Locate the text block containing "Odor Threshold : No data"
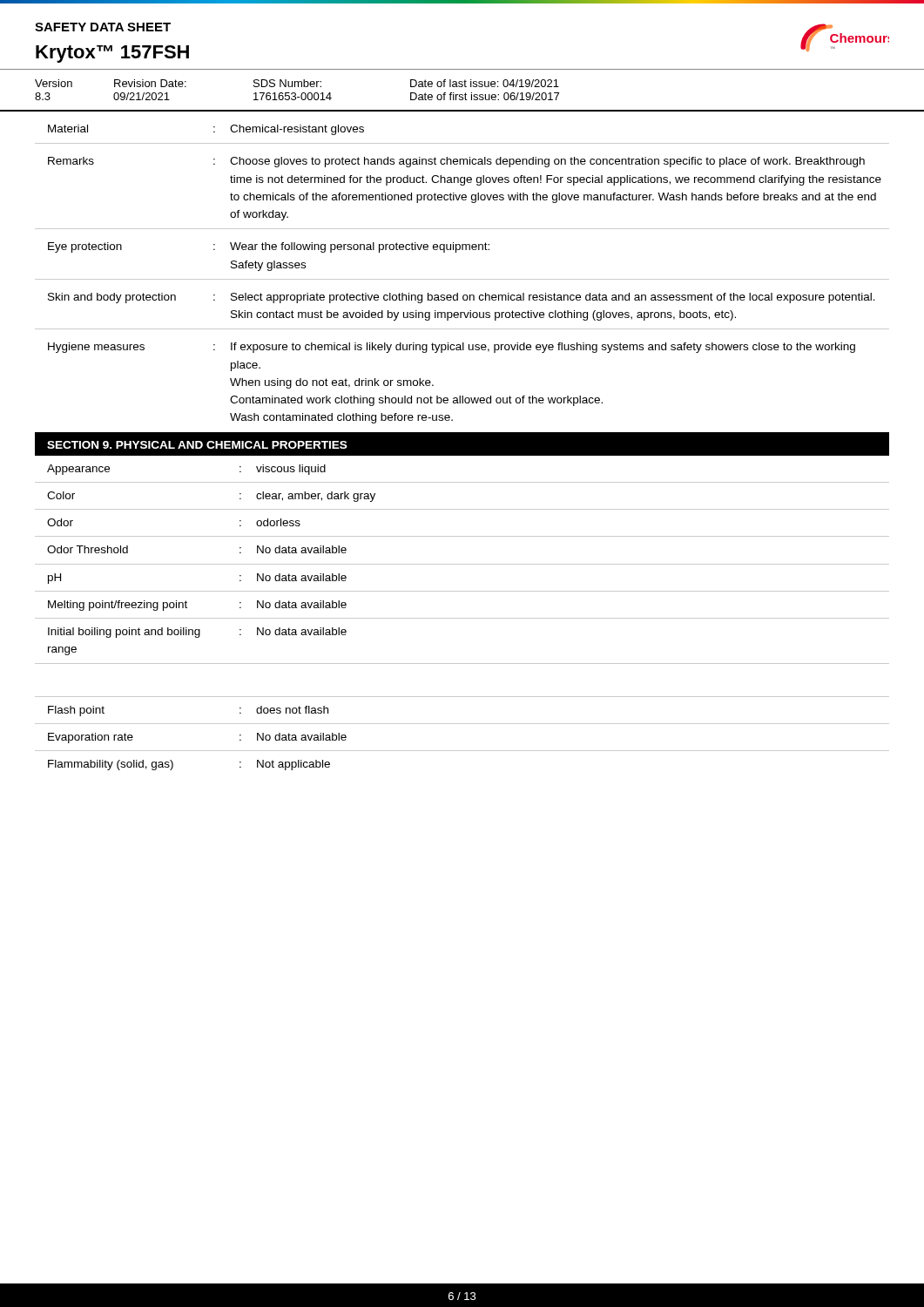The width and height of the screenshot is (924, 1307). click(x=84, y=549)
